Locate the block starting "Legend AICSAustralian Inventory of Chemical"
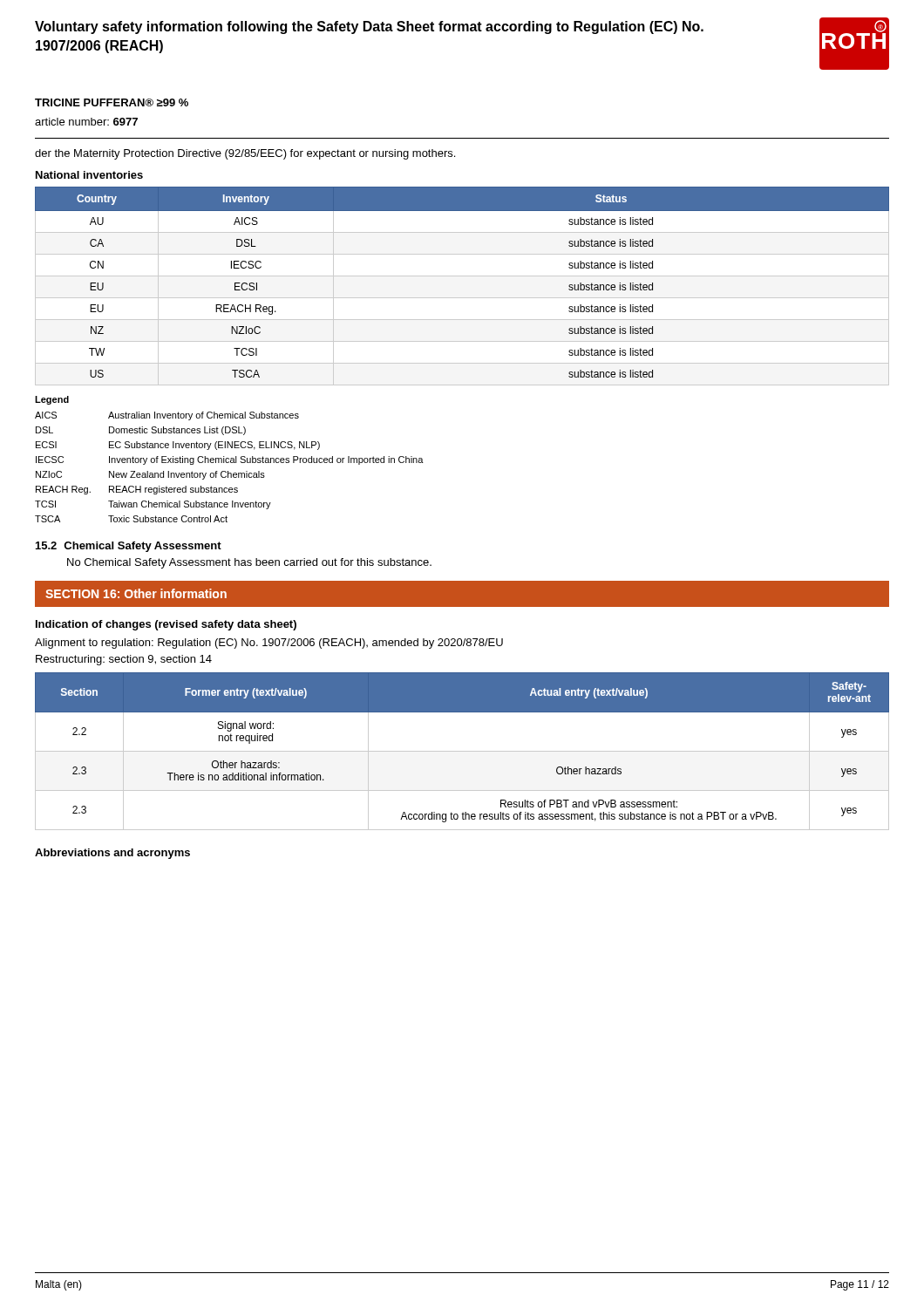 [x=52, y=400]
